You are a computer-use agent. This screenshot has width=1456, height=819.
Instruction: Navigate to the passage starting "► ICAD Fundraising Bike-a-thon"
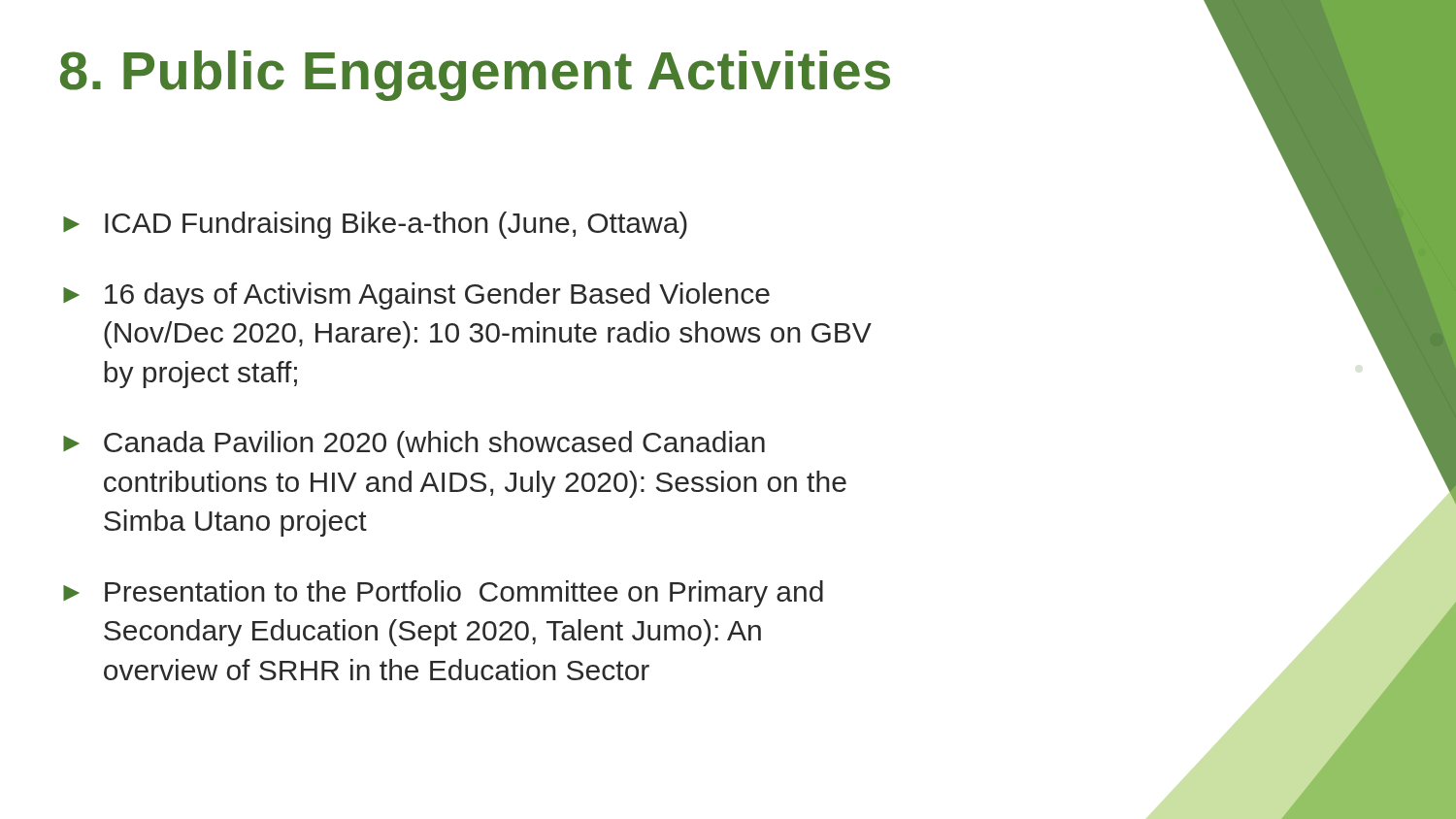(x=373, y=223)
